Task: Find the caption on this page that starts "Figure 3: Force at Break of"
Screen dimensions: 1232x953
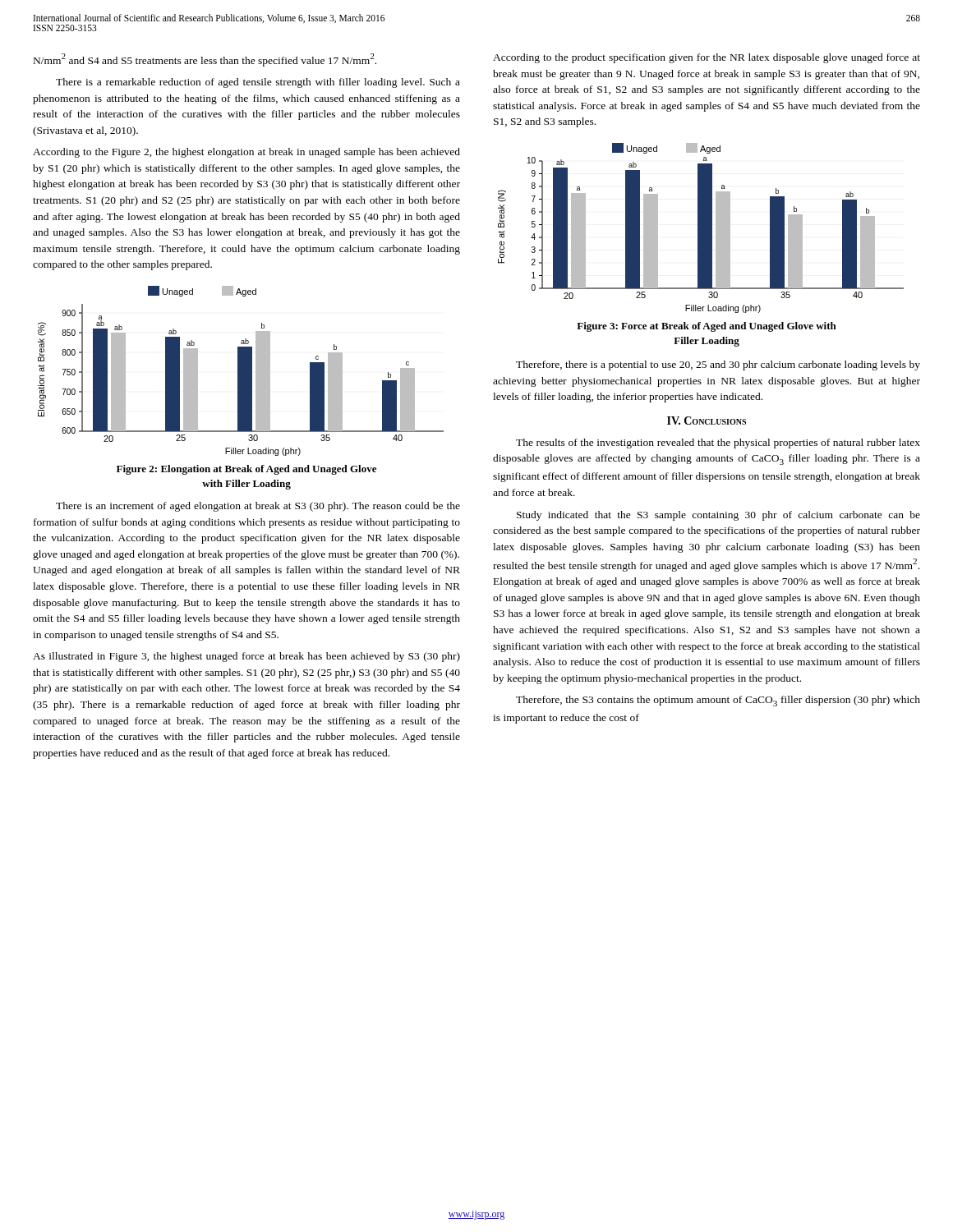Action: pyautogui.click(x=707, y=333)
